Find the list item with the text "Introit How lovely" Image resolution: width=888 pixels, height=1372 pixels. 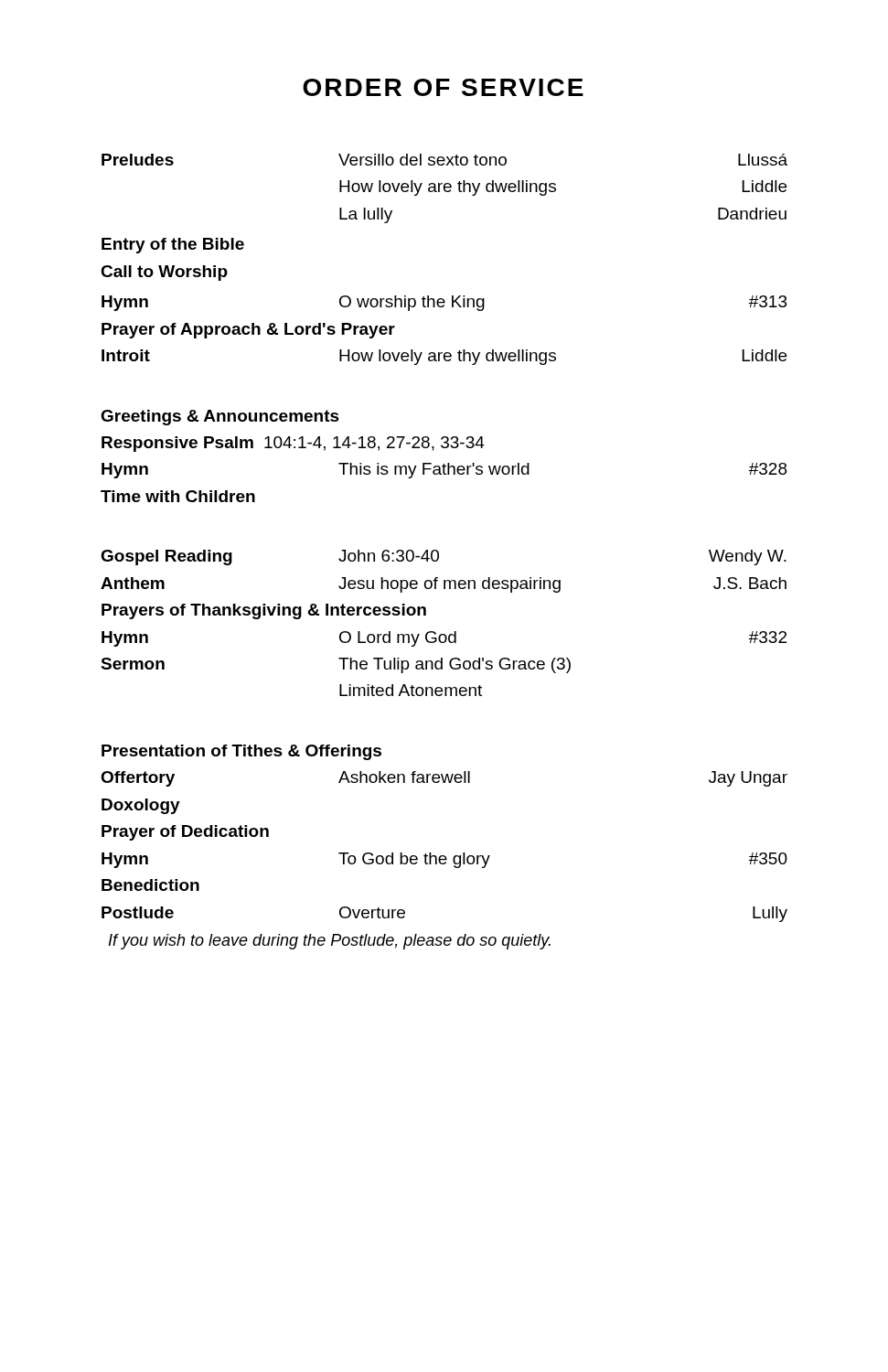tap(444, 356)
